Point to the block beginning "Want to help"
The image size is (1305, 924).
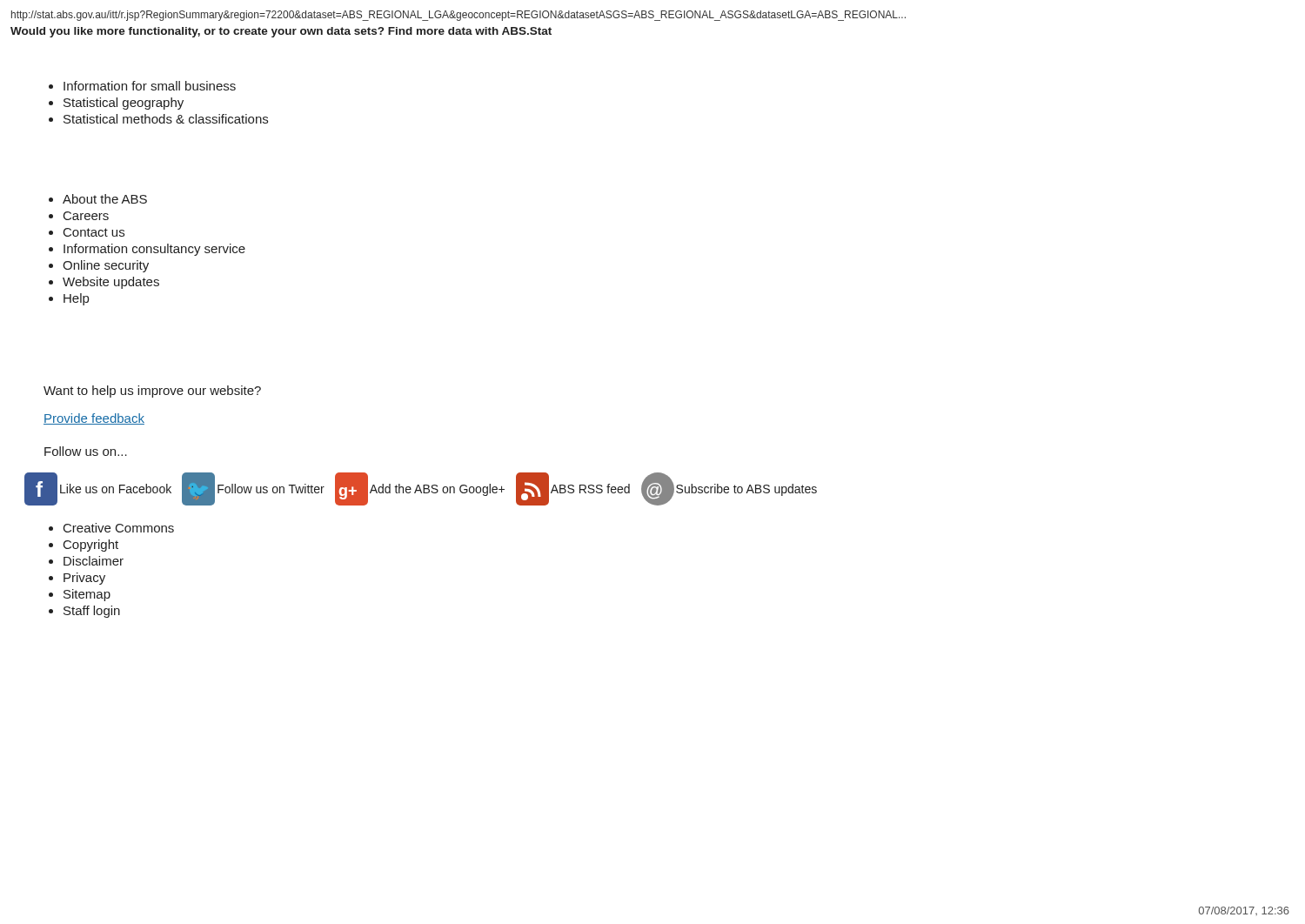[x=152, y=390]
